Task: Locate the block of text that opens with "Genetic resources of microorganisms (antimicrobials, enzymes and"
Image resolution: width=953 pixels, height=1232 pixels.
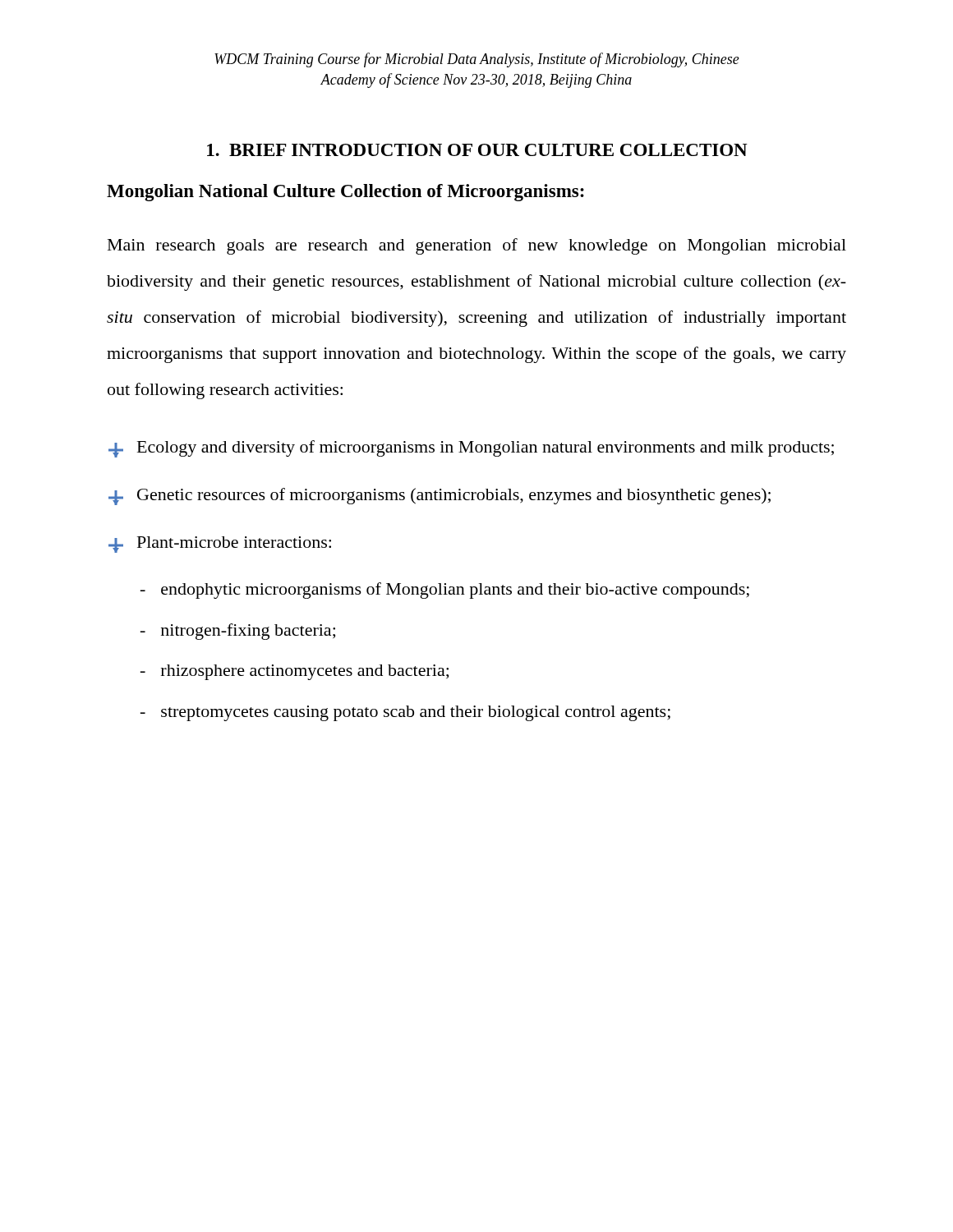Action: [x=476, y=495]
